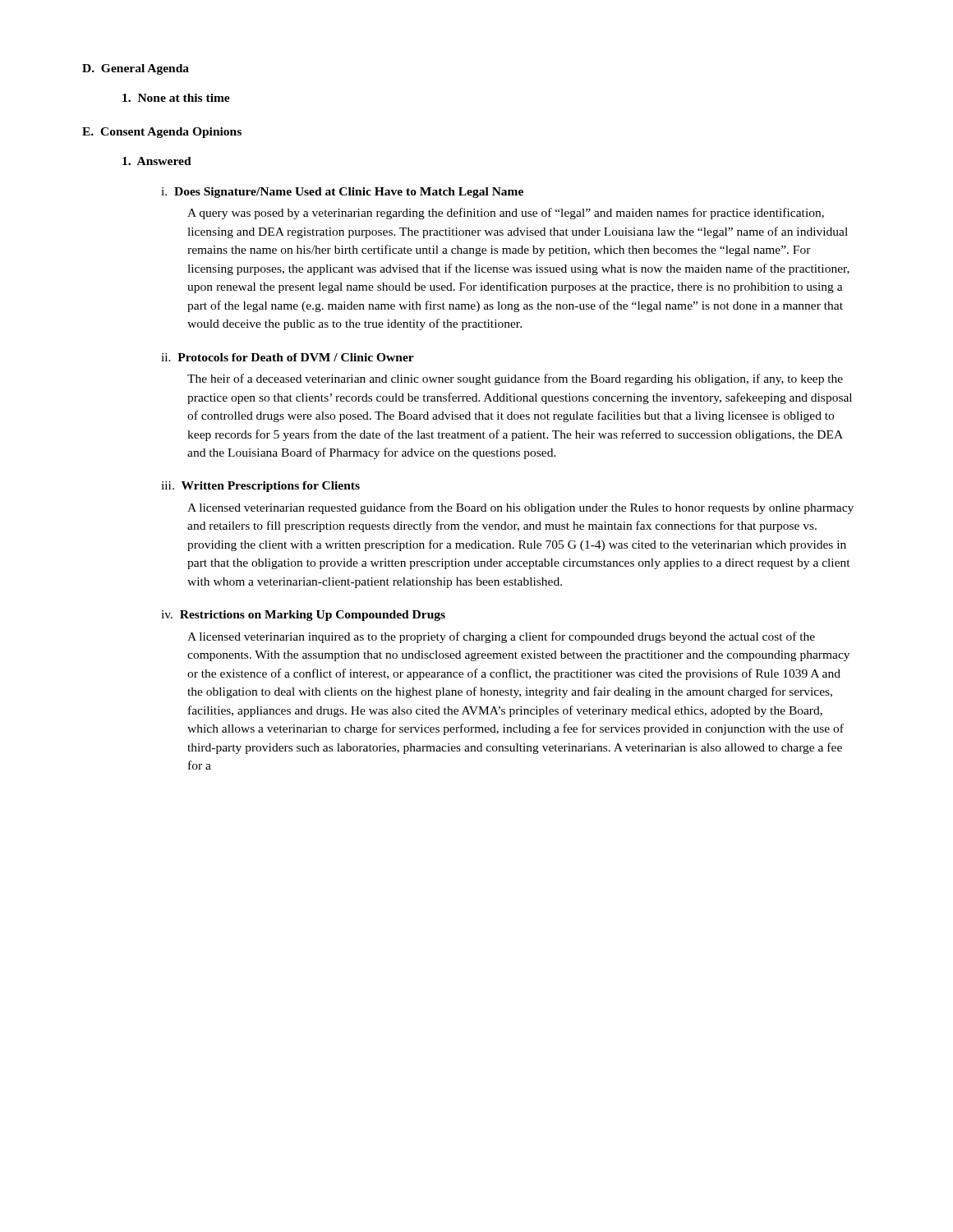Point to the section header beginning "E. Consent Agenda"
The height and width of the screenshot is (1232, 953).
click(x=162, y=131)
